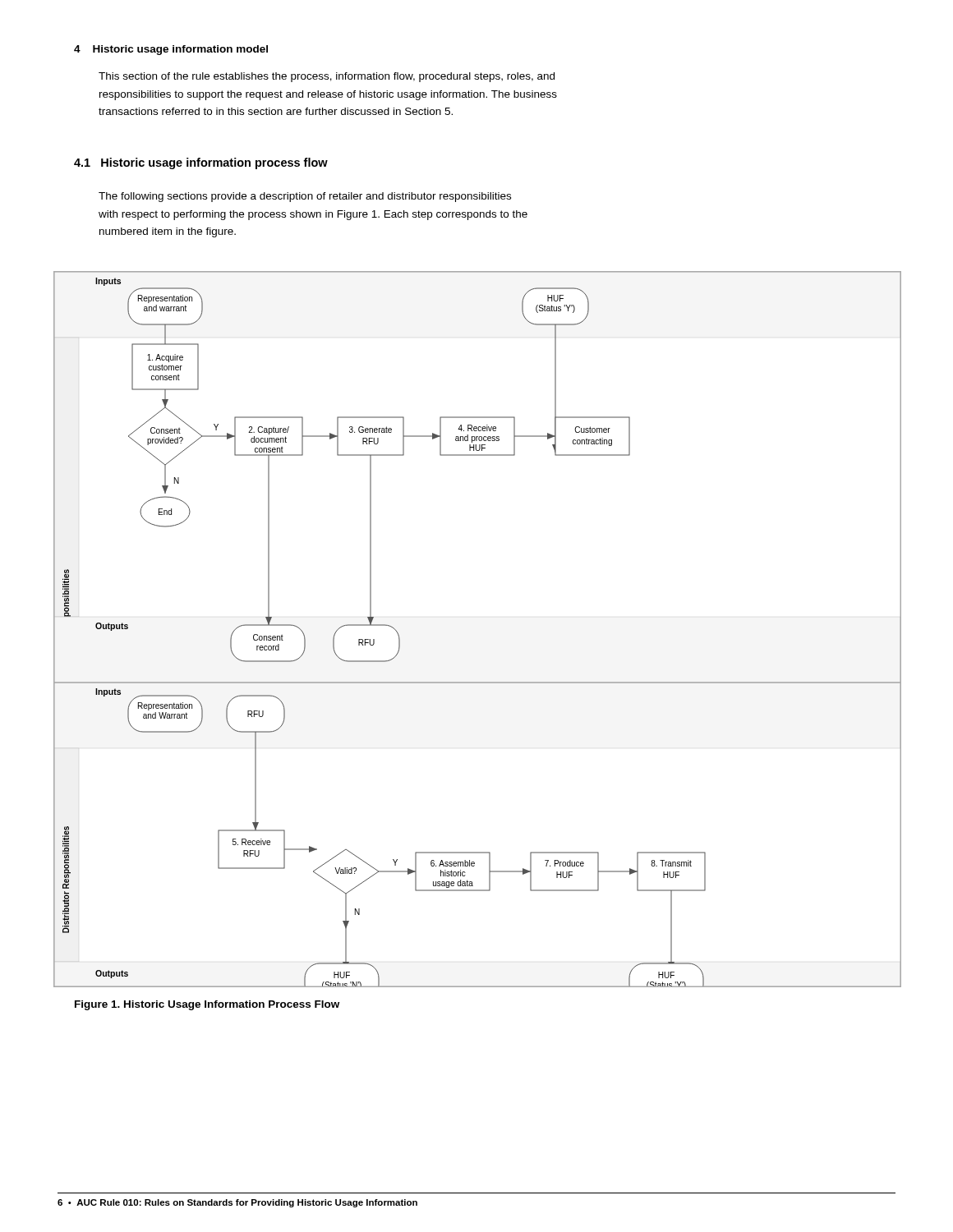Select the text block containing "This section of"
The width and height of the screenshot is (953, 1232).
point(328,94)
